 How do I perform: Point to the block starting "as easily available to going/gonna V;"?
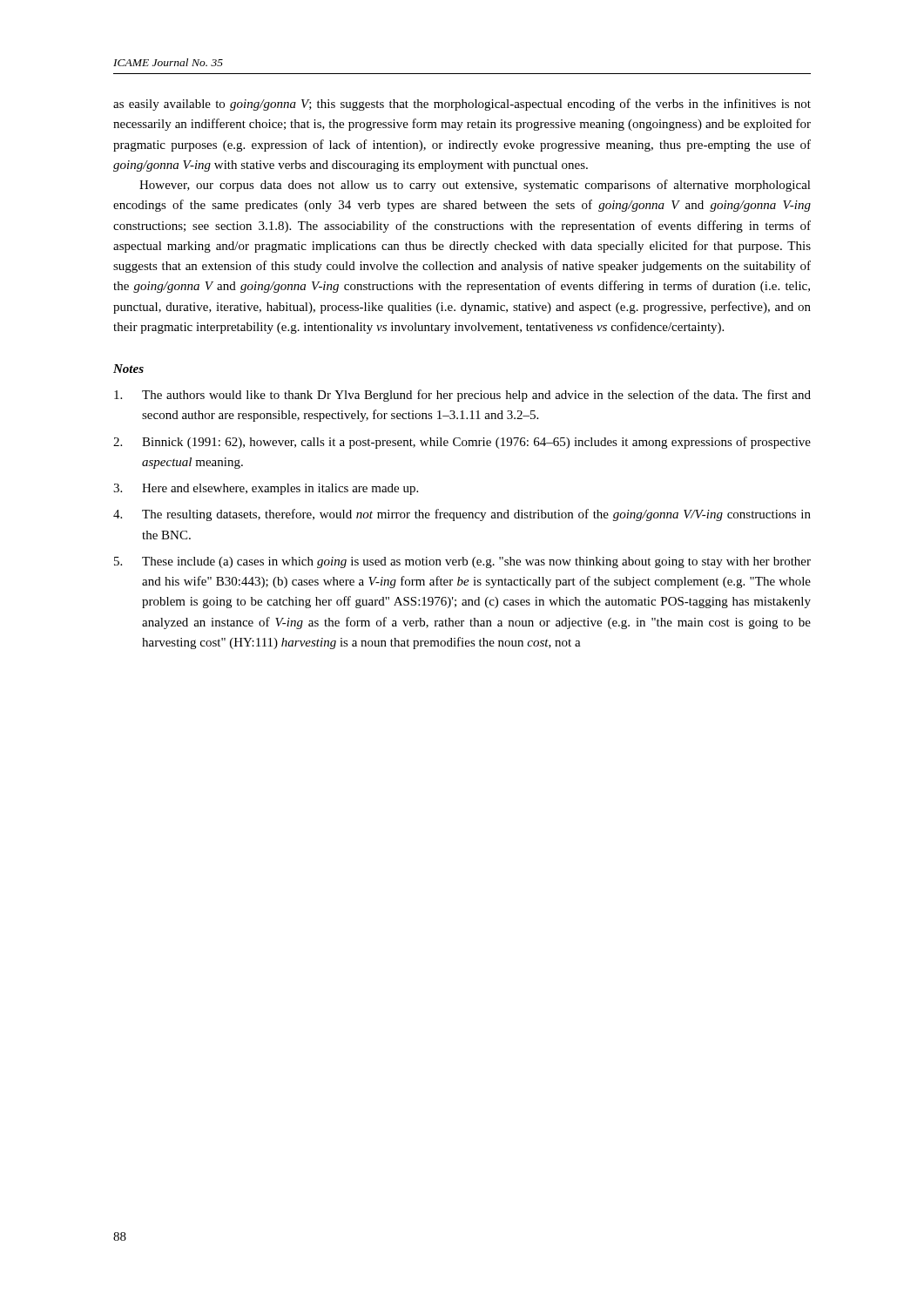click(x=462, y=216)
